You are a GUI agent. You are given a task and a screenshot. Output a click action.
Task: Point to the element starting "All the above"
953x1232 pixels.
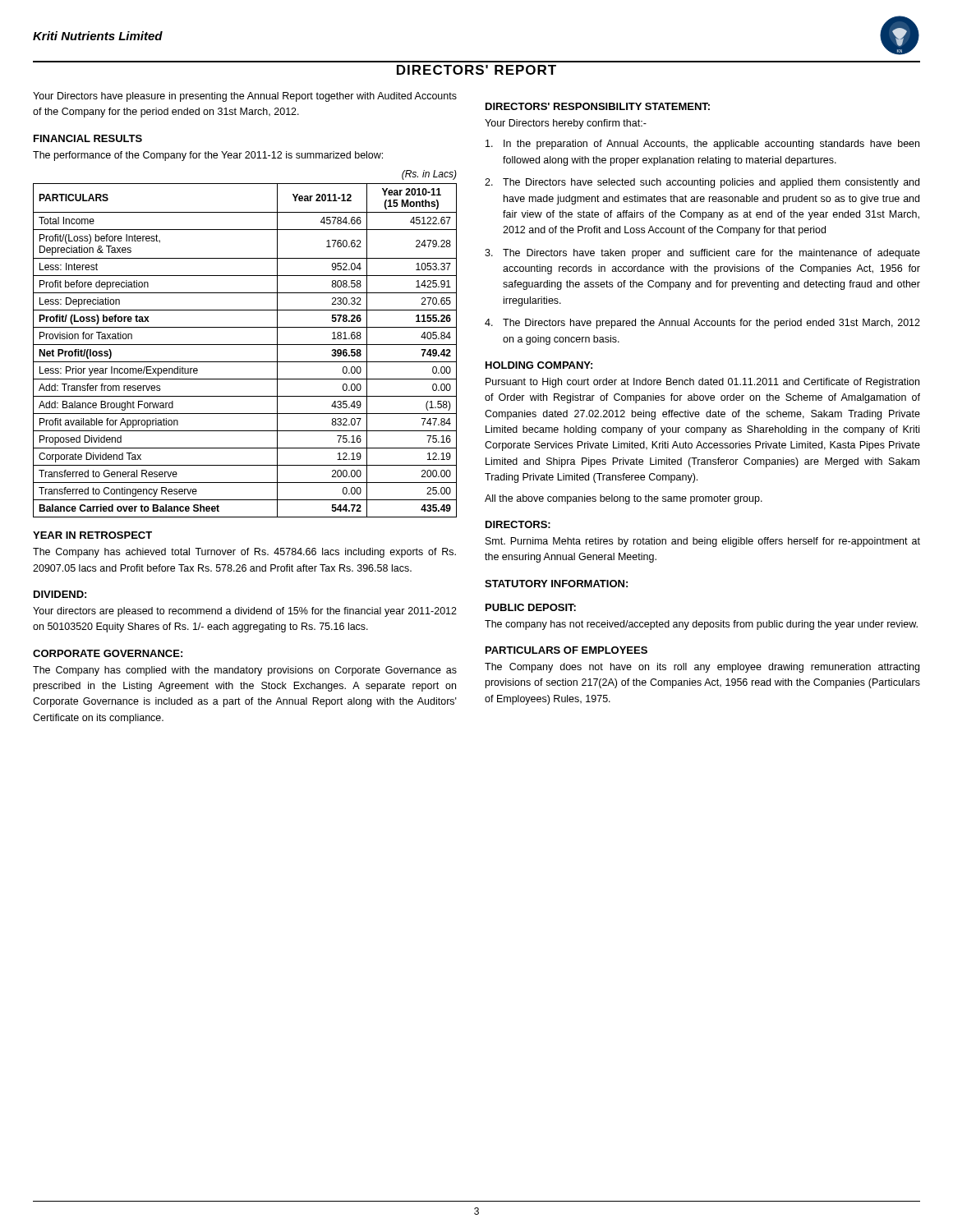point(624,498)
